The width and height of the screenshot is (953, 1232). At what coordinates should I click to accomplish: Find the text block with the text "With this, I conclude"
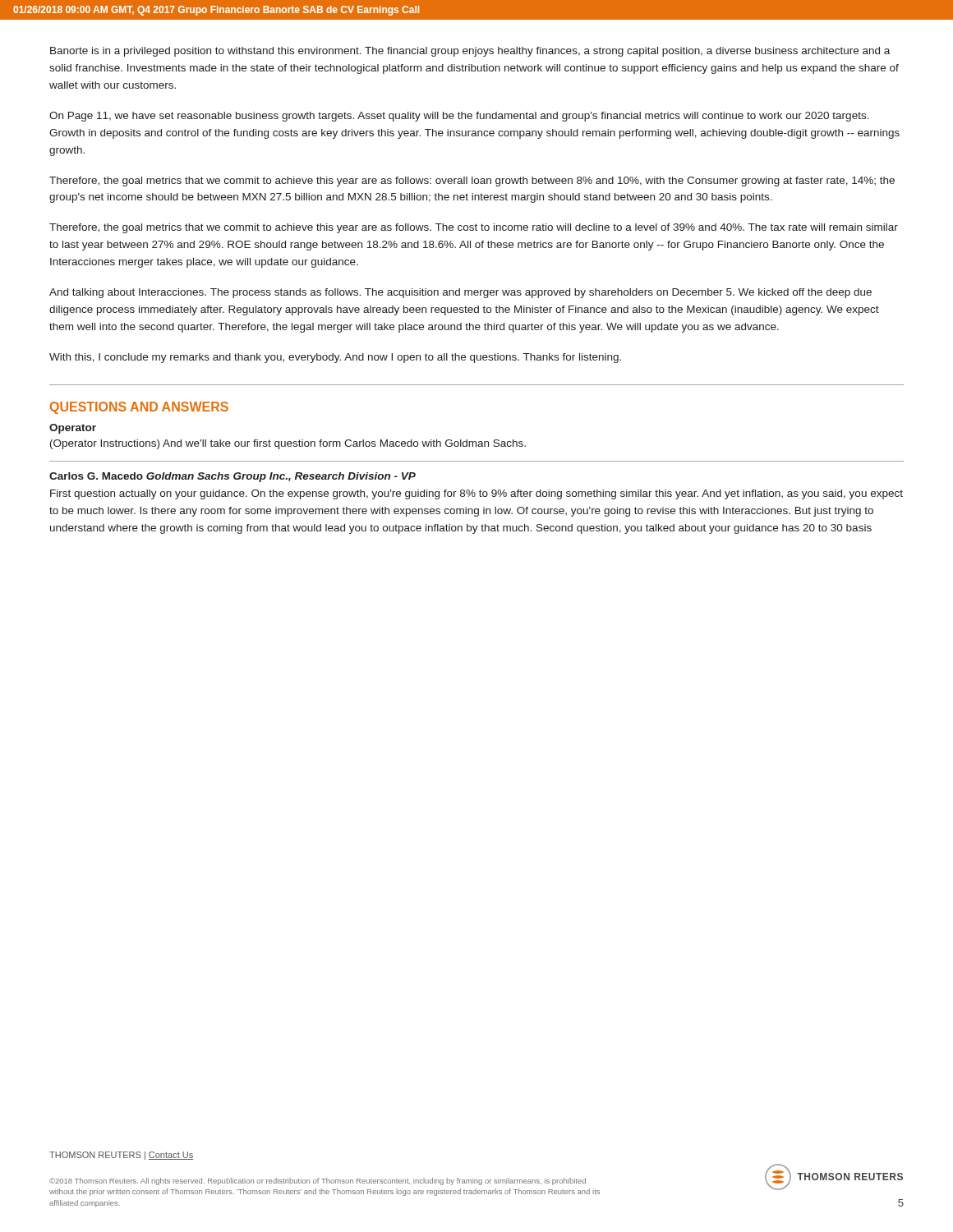tap(336, 357)
